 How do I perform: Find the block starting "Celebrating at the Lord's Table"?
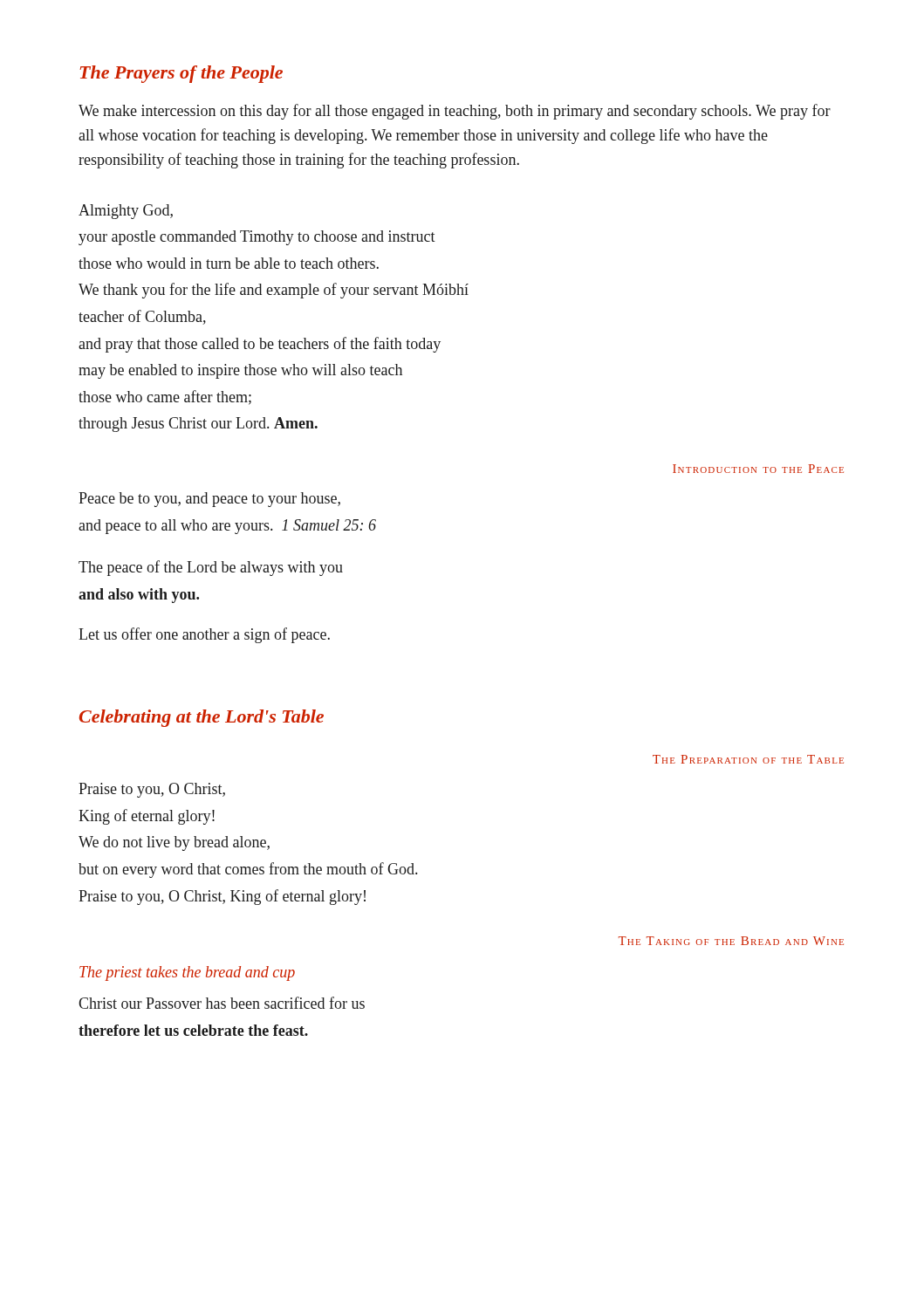point(201,716)
